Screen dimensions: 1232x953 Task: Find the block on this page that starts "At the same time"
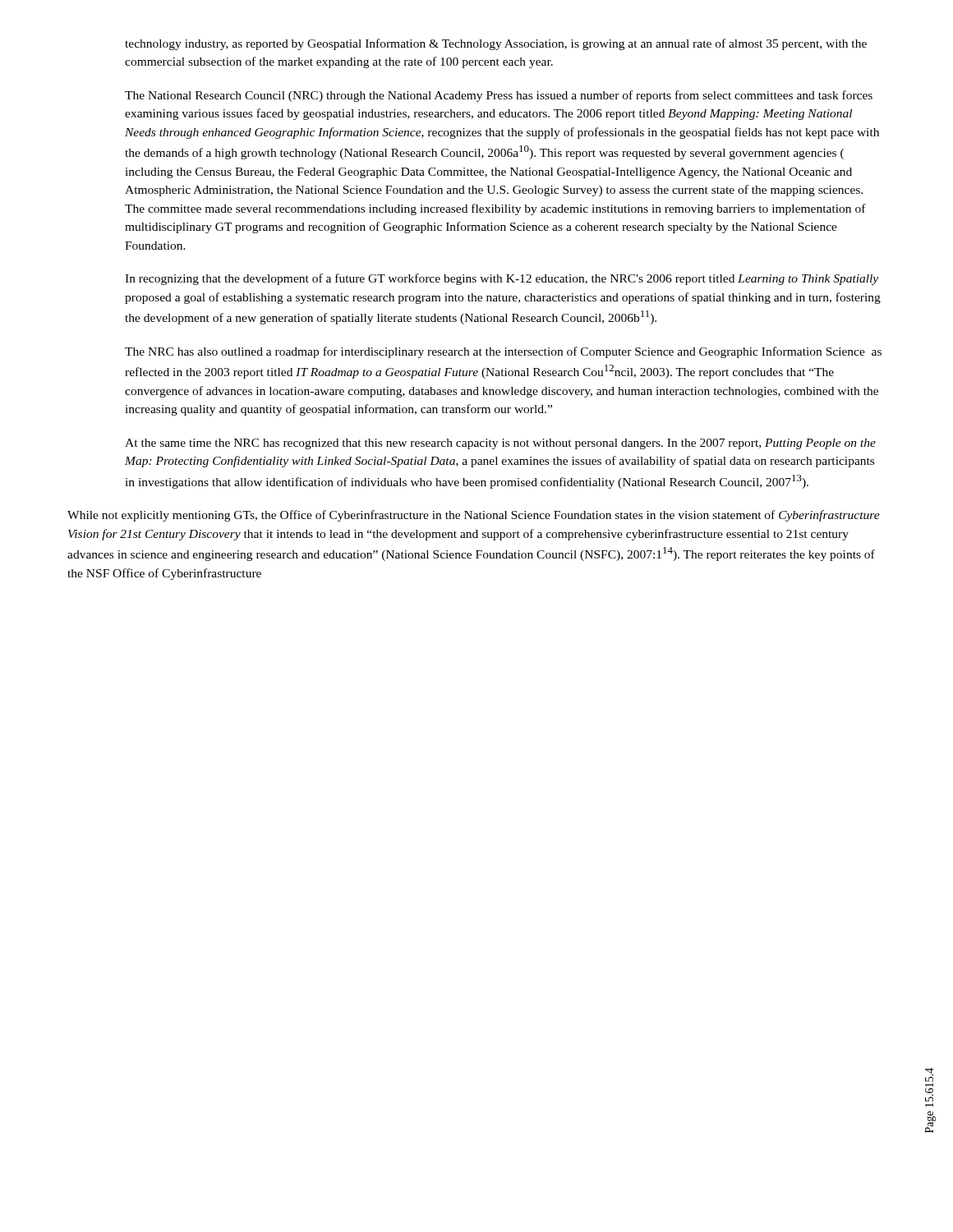click(x=500, y=462)
